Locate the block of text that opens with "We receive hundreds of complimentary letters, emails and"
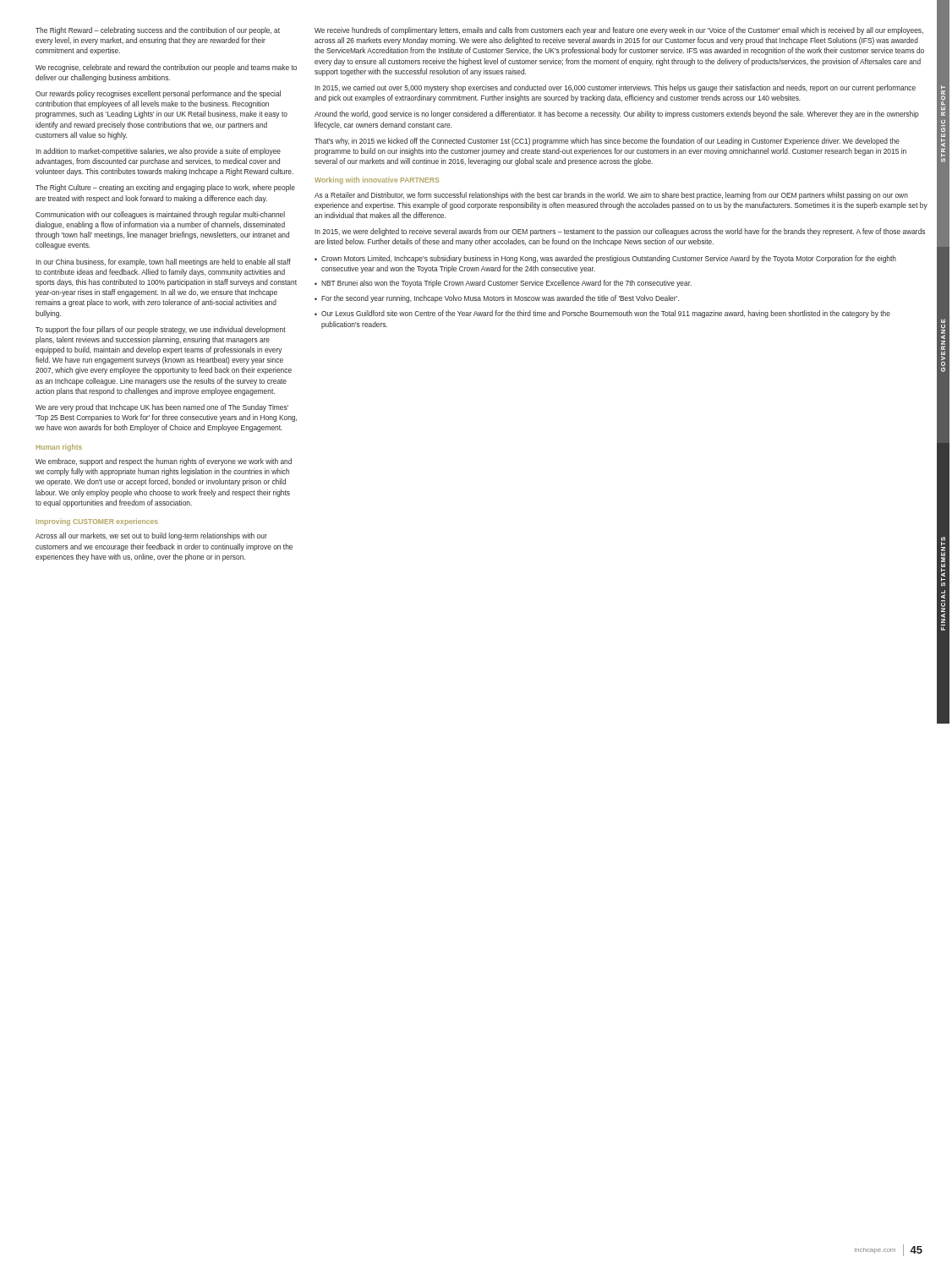952x1268 pixels. 621,51
